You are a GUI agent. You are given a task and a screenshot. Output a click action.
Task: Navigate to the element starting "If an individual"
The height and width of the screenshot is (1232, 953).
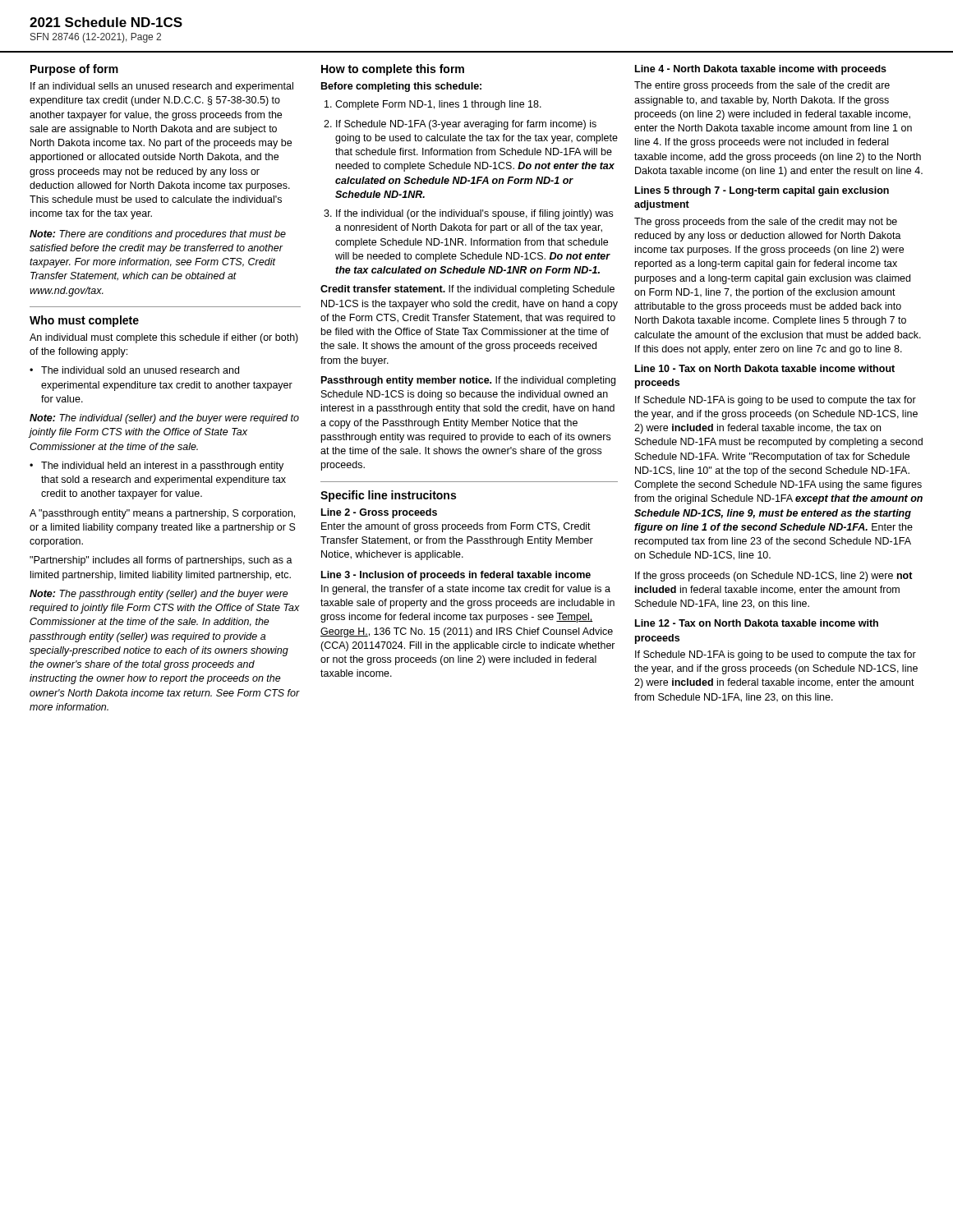(x=162, y=150)
